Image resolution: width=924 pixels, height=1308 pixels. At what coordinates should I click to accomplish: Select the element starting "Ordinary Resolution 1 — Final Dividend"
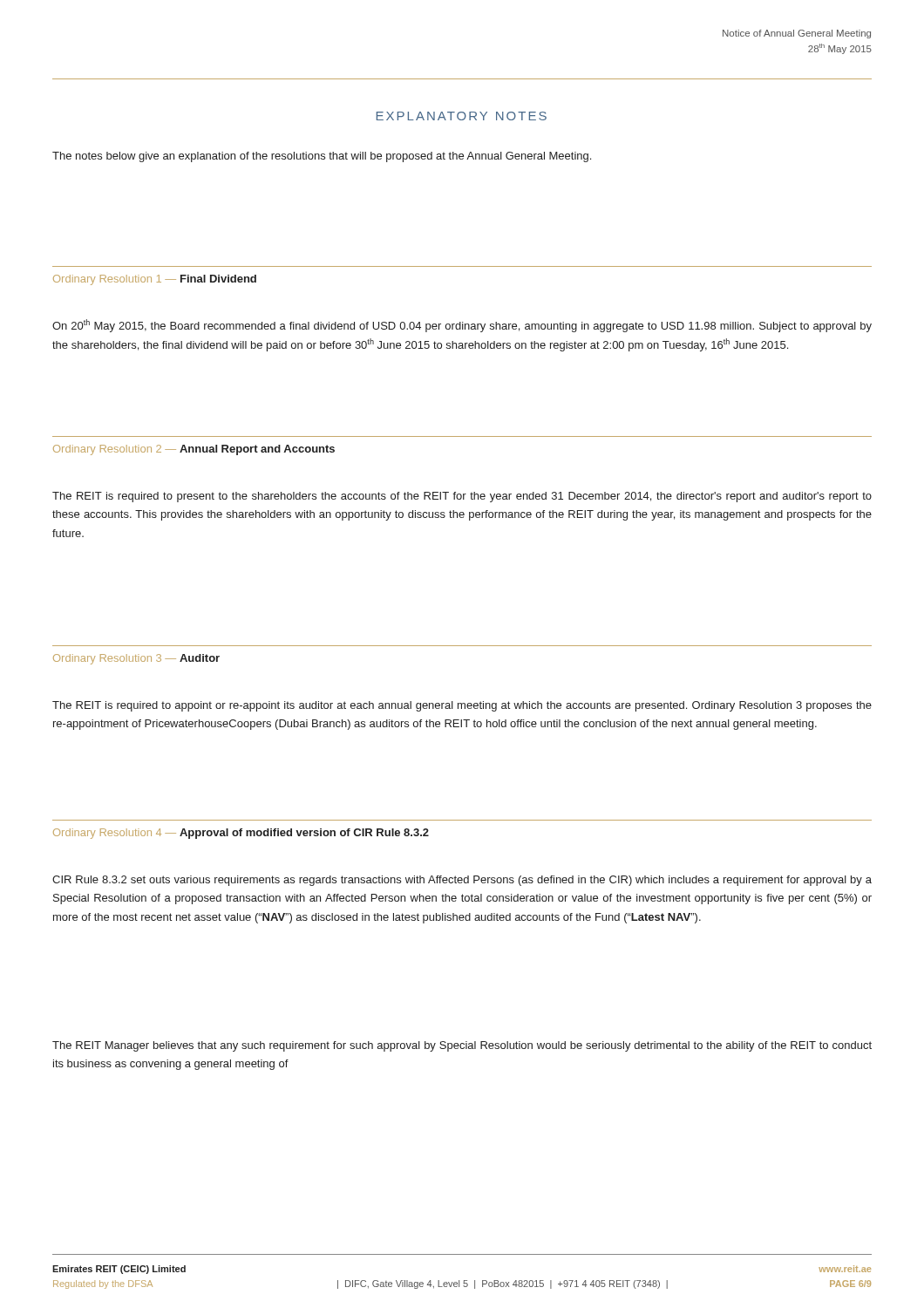pyautogui.click(x=462, y=276)
